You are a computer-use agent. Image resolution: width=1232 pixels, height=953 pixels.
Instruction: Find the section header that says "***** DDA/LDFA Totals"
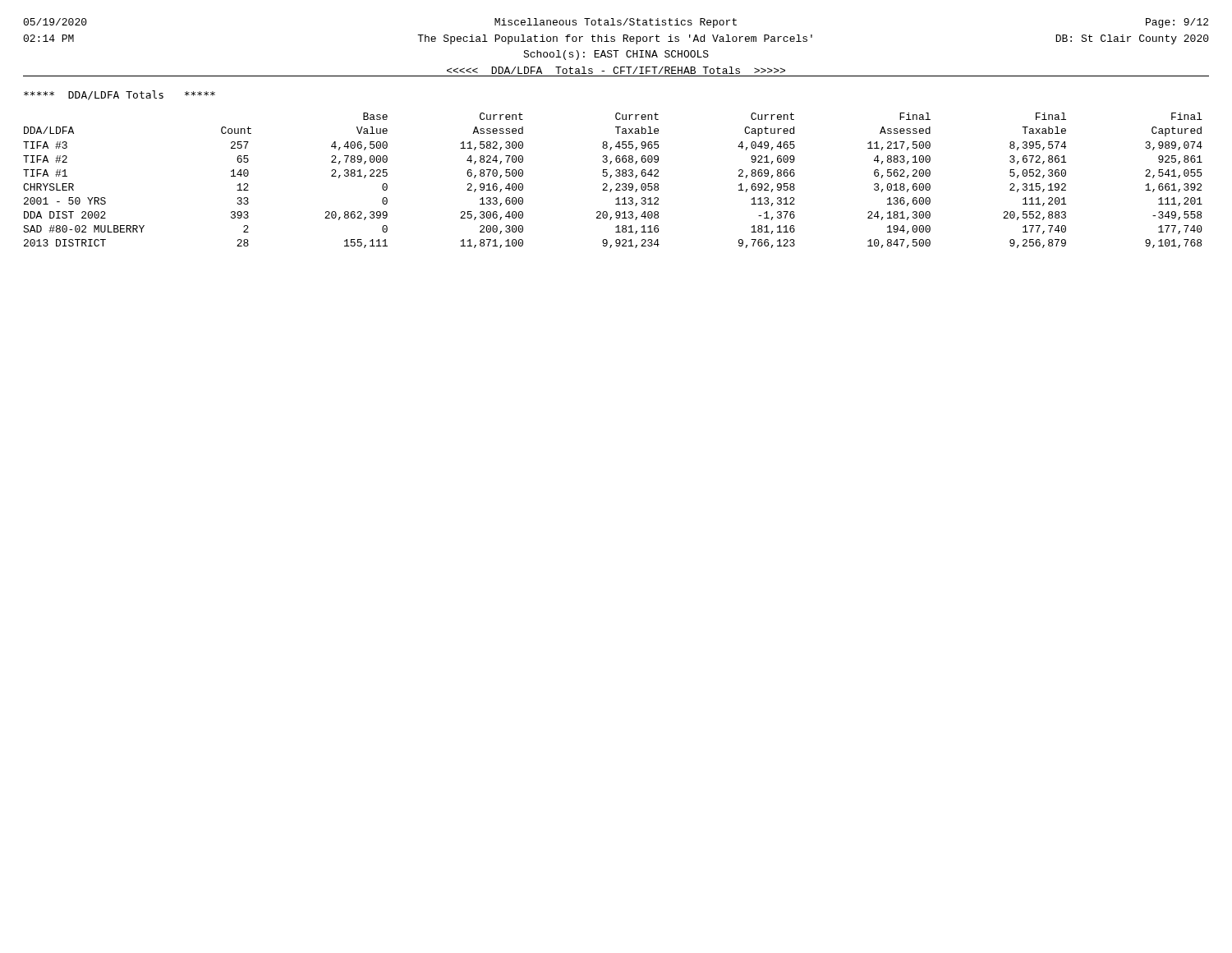click(x=119, y=95)
